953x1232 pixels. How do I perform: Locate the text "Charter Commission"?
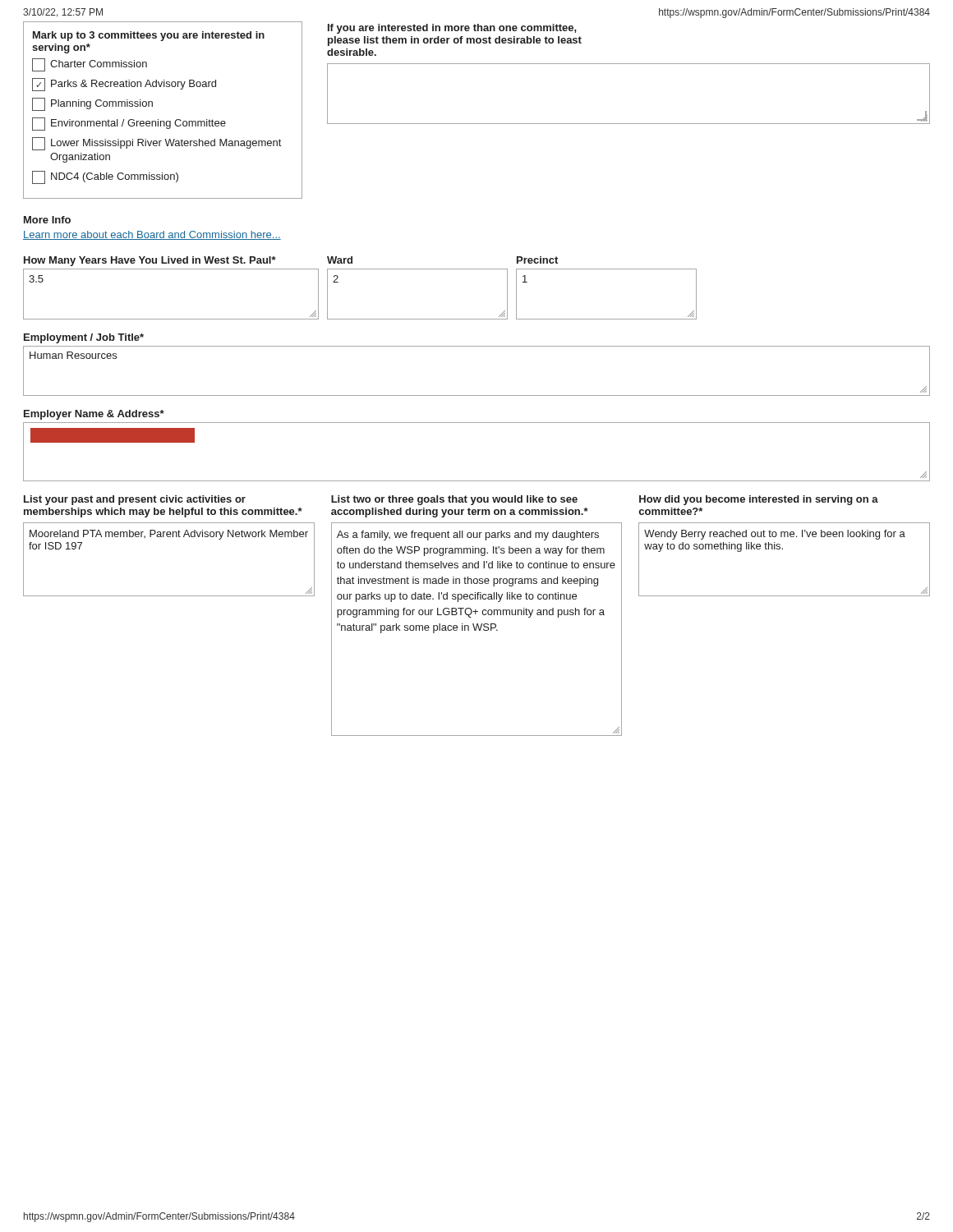90,64
